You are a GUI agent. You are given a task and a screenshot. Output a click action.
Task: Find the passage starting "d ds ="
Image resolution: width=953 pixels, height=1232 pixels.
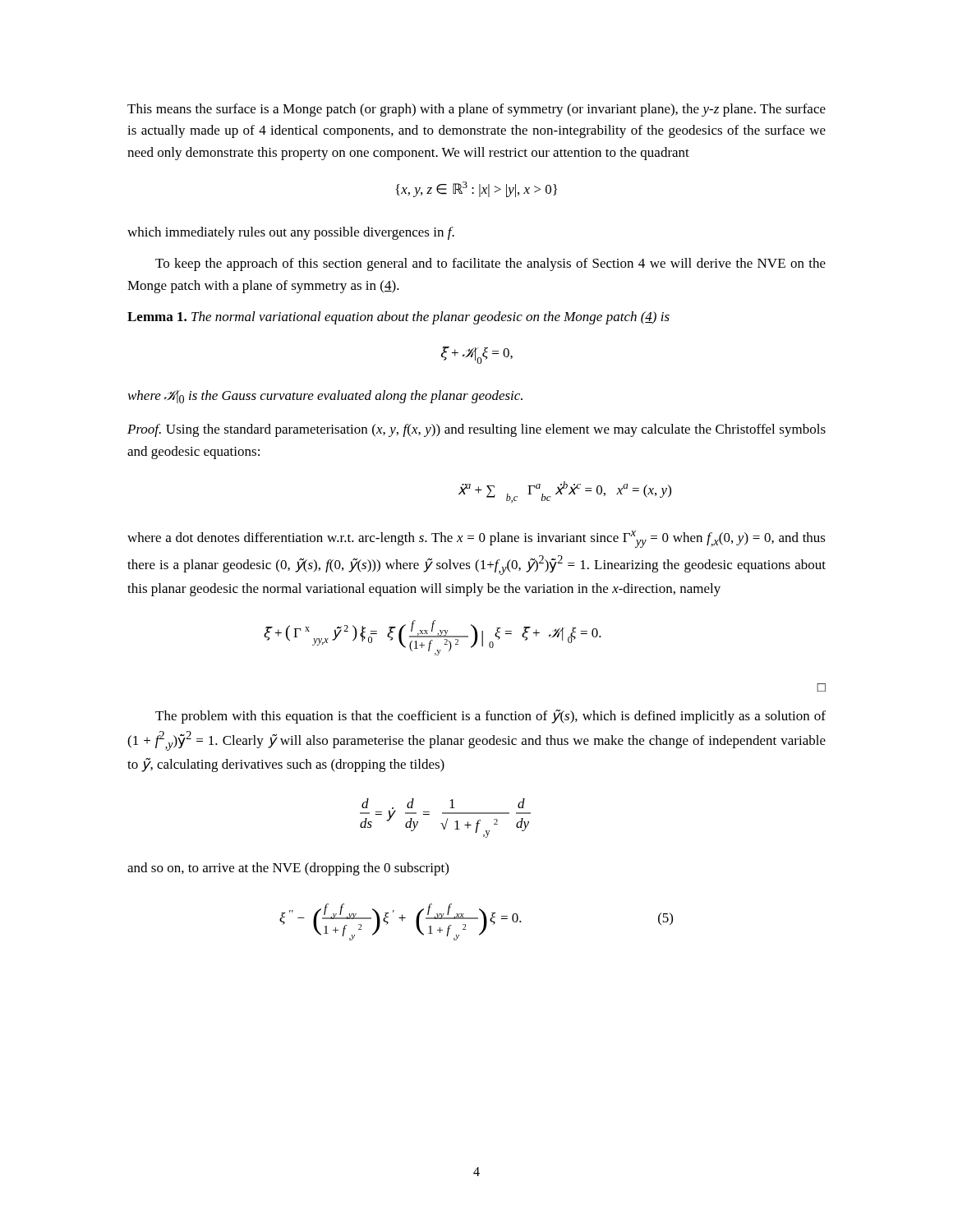pos(476,813)
